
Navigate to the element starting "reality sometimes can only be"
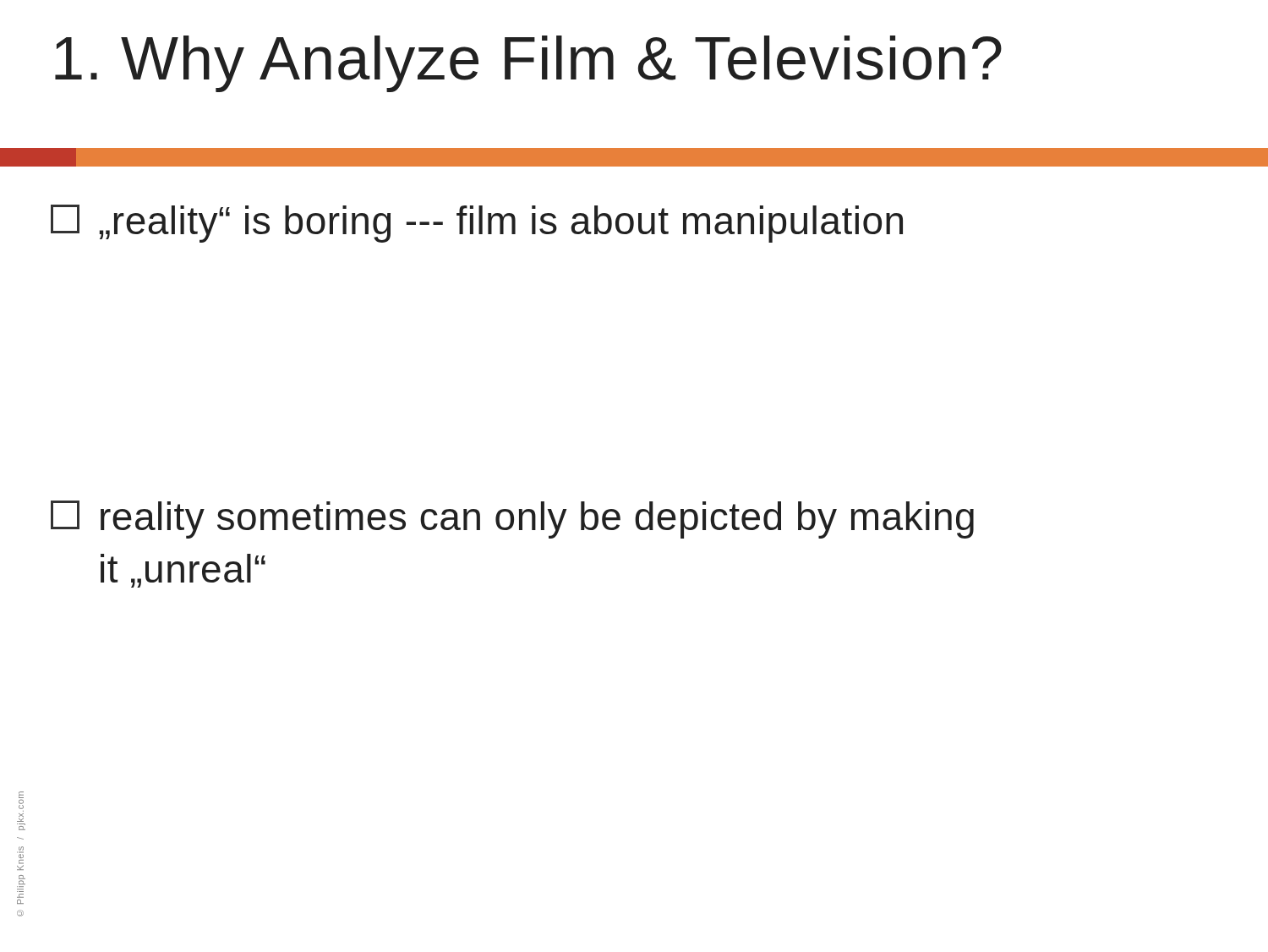pyautogui.click(x=514, y=543)
